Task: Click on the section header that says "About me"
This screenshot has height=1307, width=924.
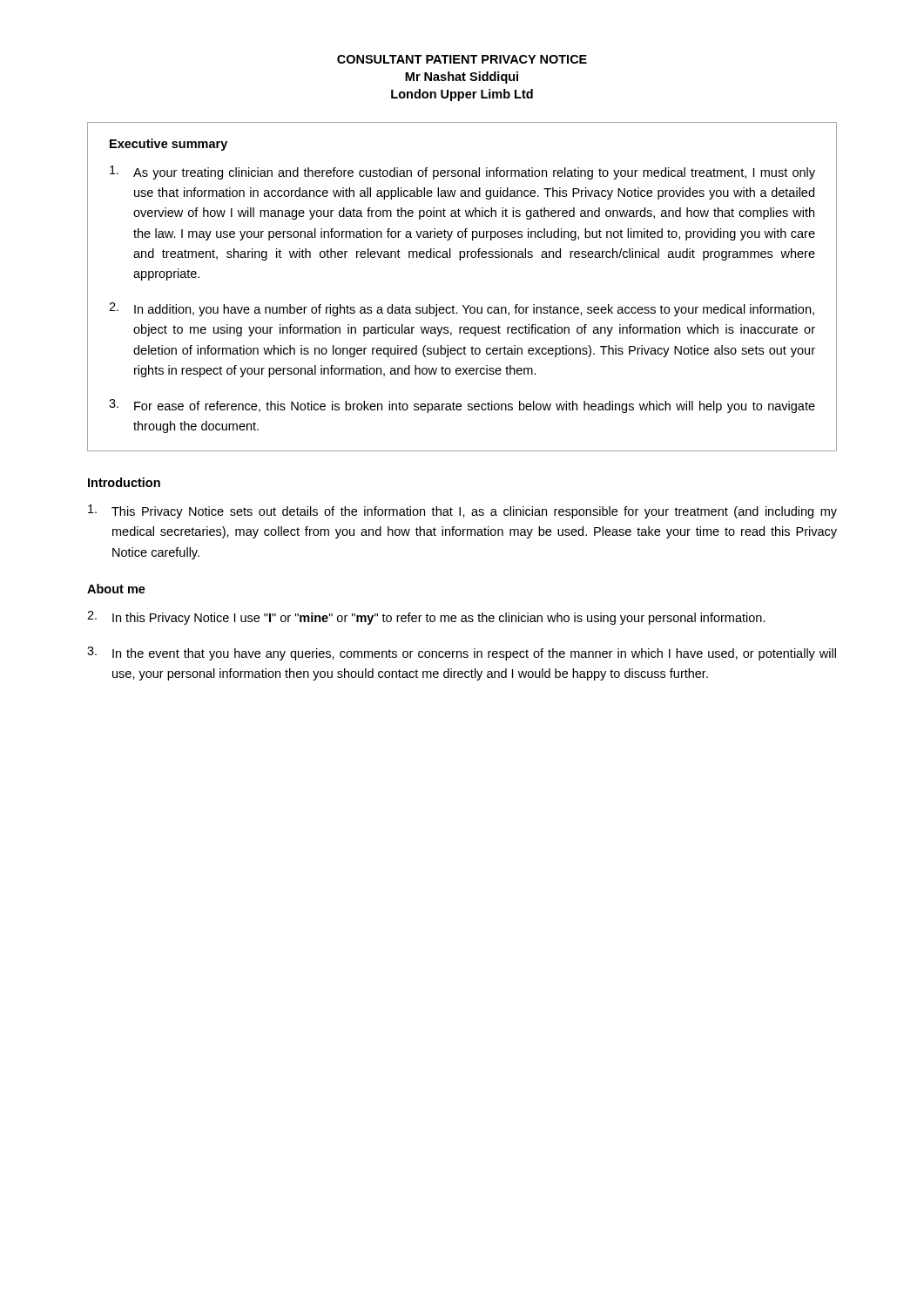Action: click(x=116, y=589)
